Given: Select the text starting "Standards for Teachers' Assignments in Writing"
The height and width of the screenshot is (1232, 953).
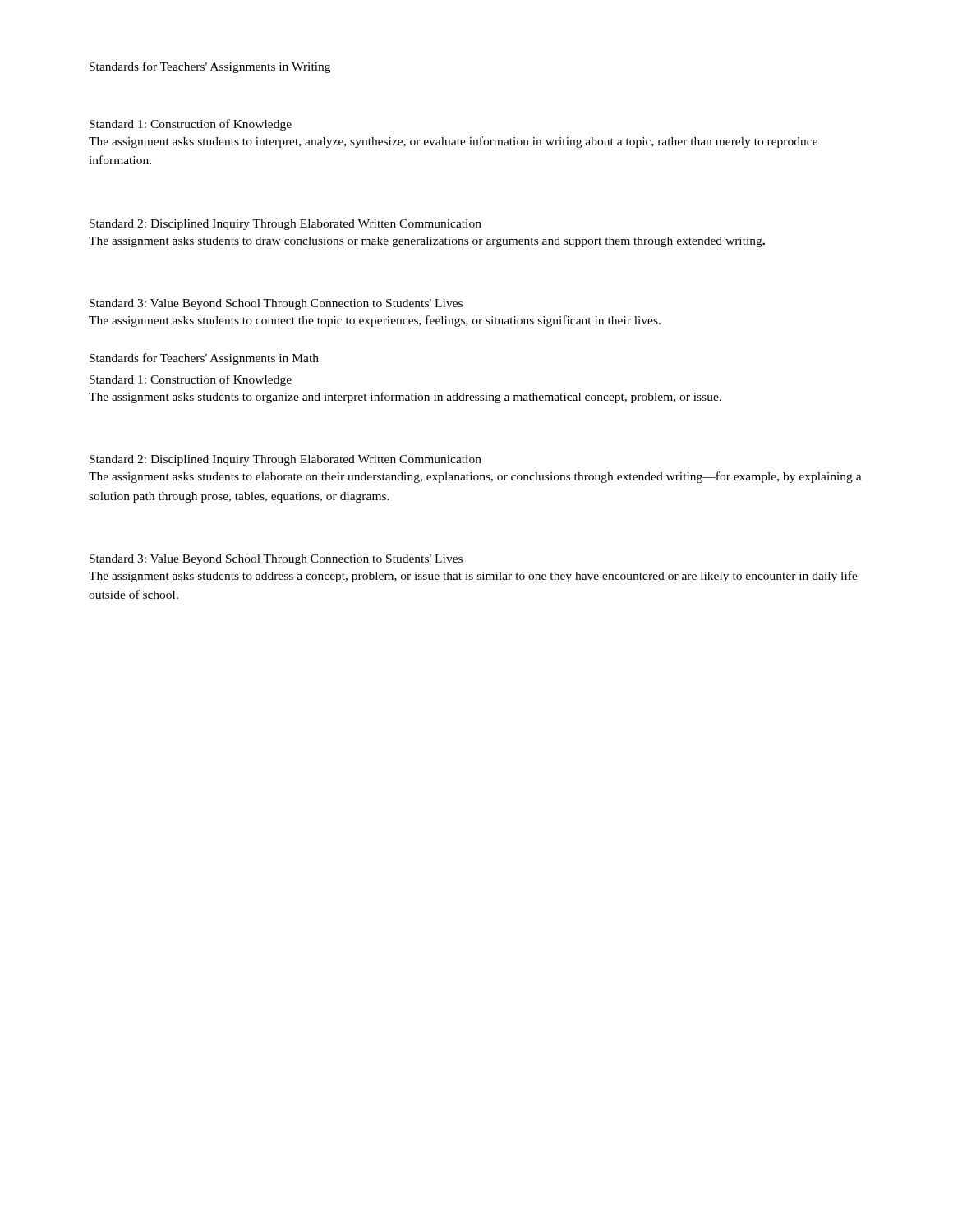Looking at the screenshot, I should [x=210, y=66].
